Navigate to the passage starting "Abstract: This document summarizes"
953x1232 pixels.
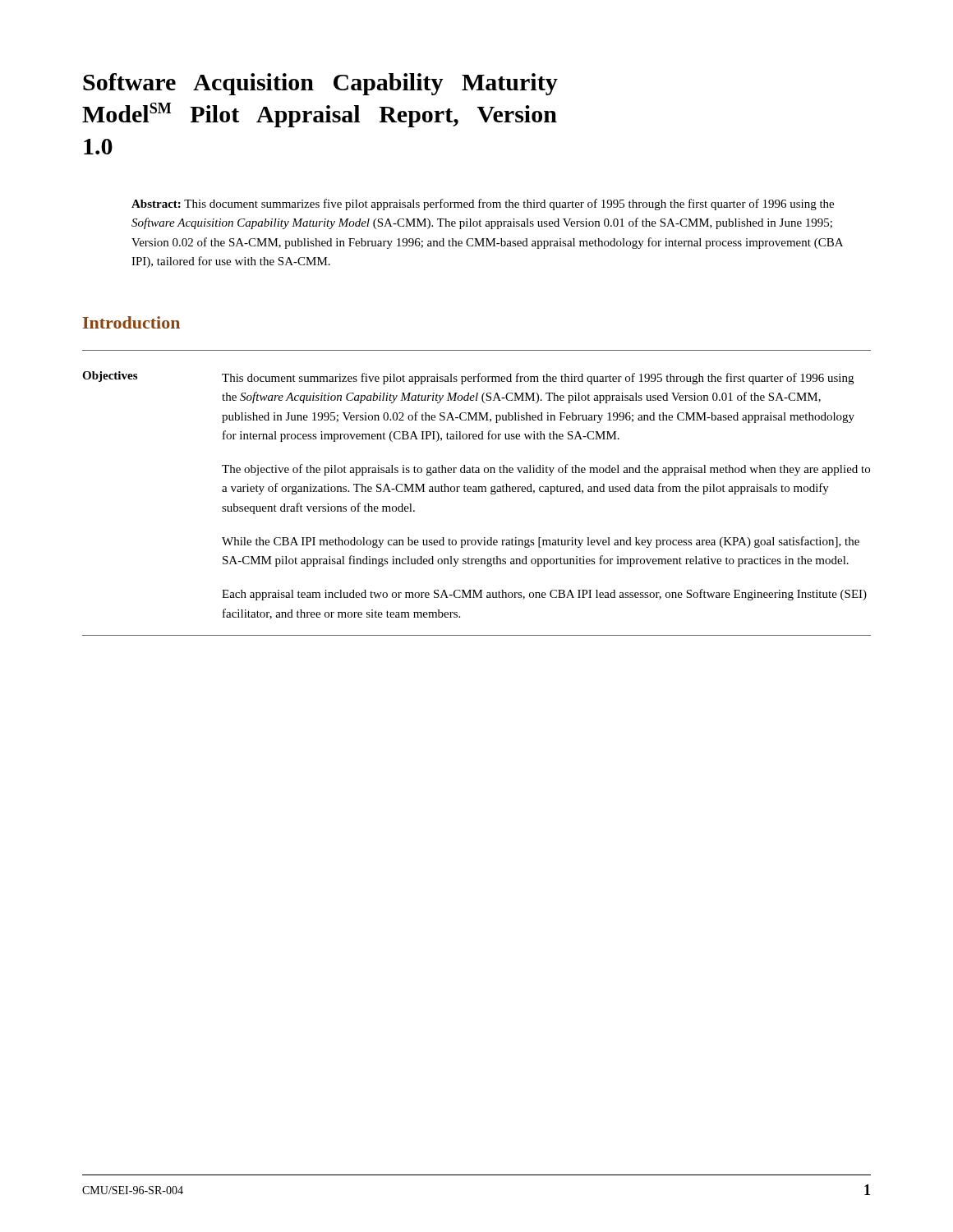point(489,233)
